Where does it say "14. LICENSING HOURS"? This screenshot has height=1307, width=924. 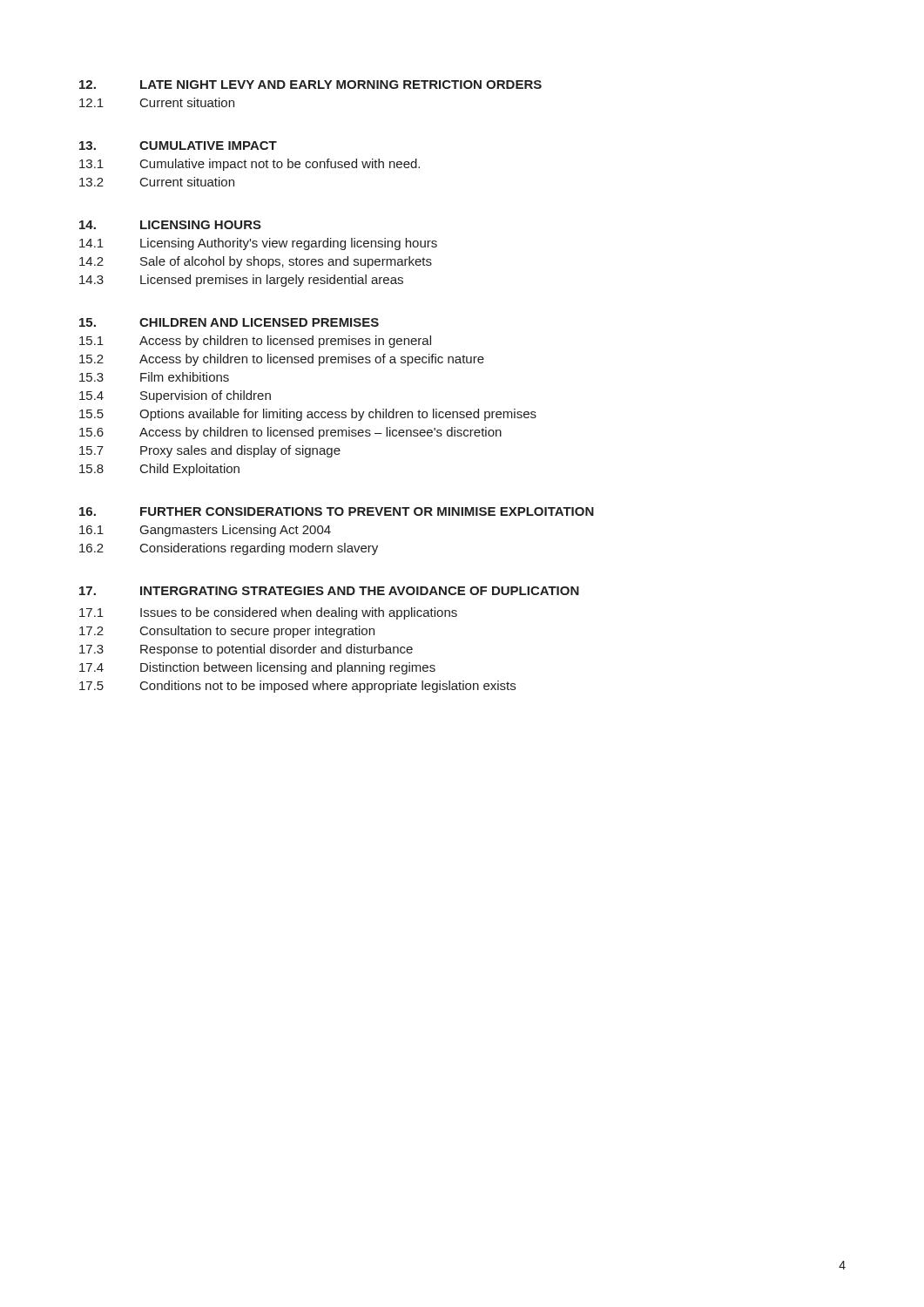170,224
